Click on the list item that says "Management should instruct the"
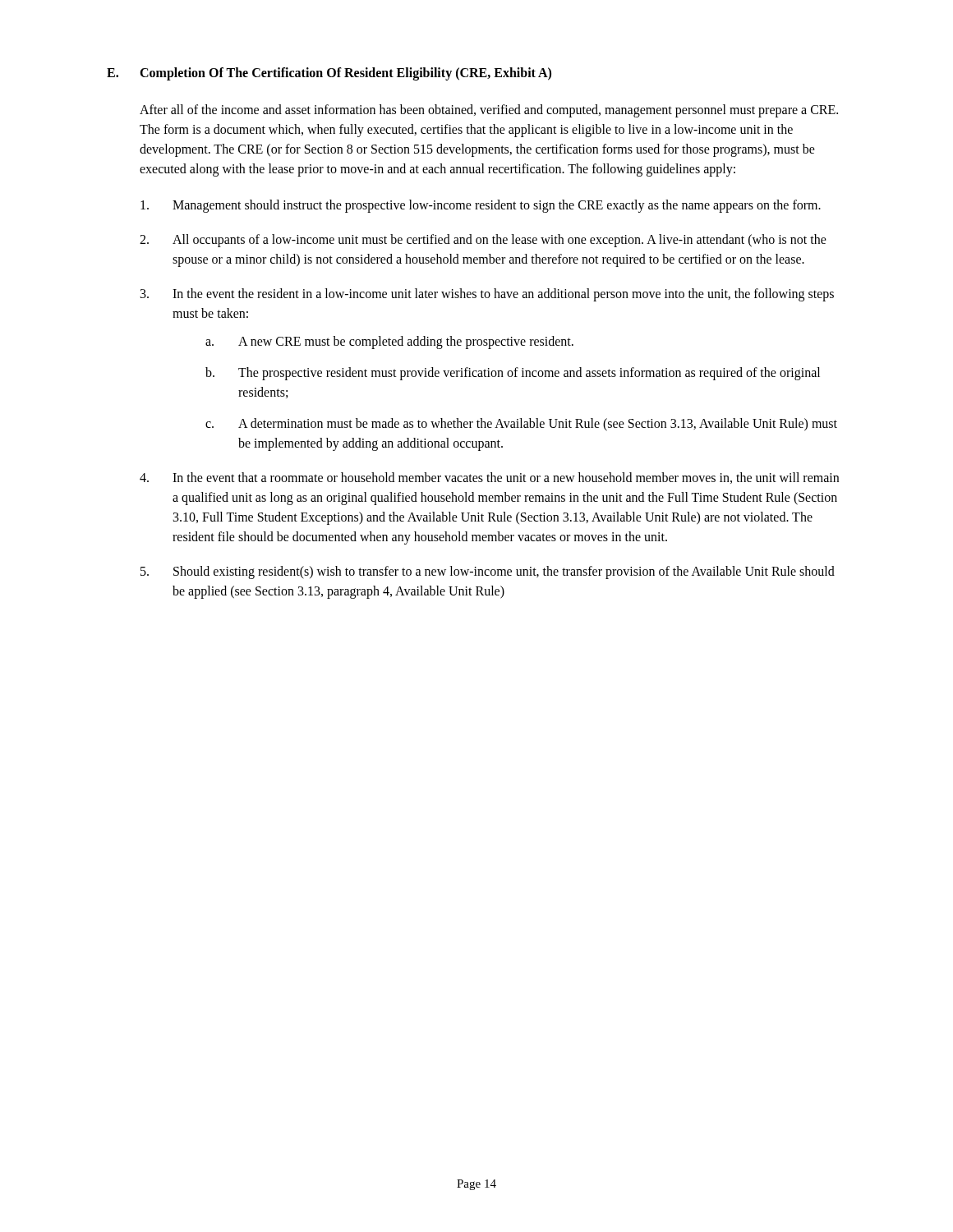This screenshot has width=953, height=1232. tap(493, 205)
